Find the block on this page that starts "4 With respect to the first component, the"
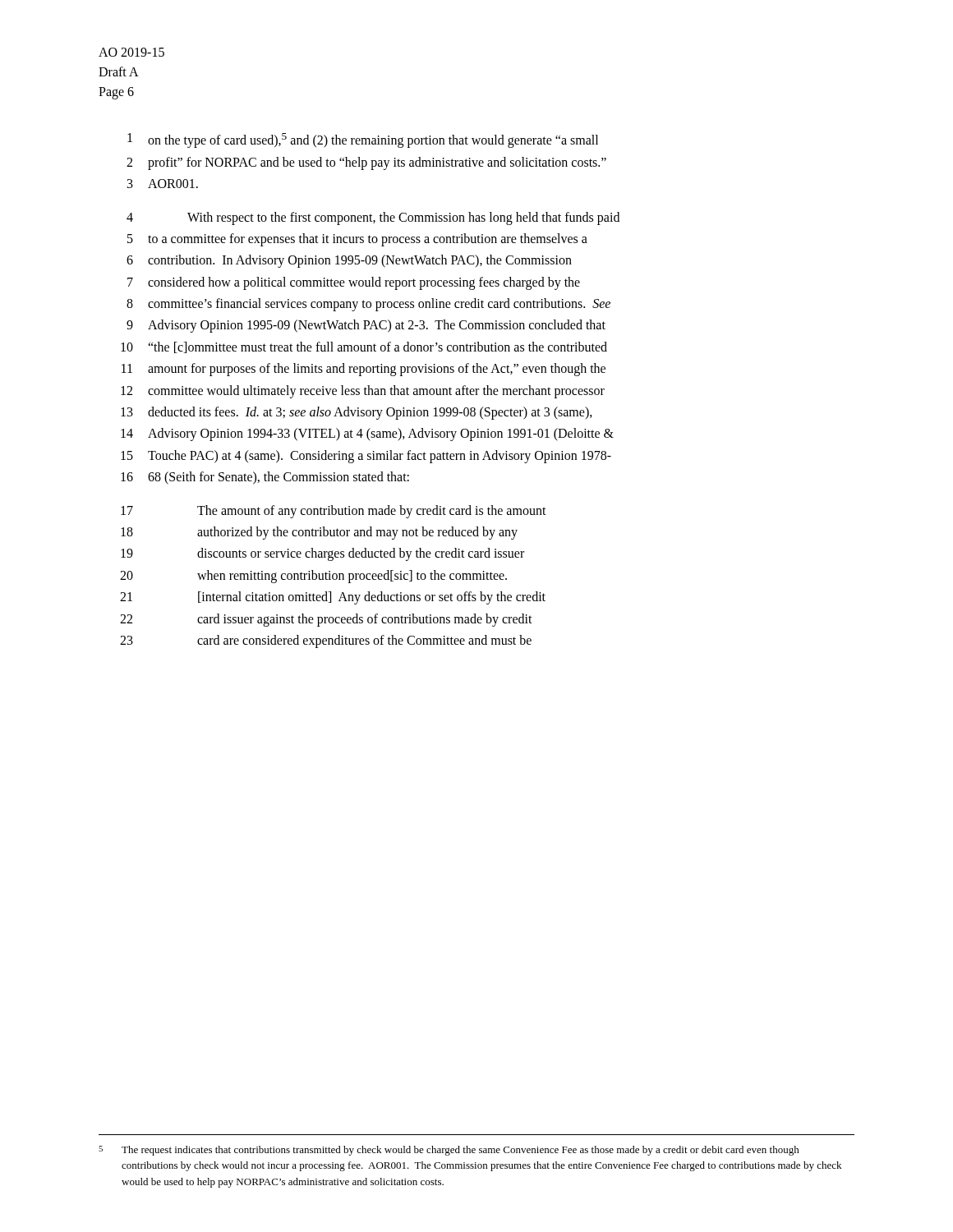953x1232 pixels. 476,217
